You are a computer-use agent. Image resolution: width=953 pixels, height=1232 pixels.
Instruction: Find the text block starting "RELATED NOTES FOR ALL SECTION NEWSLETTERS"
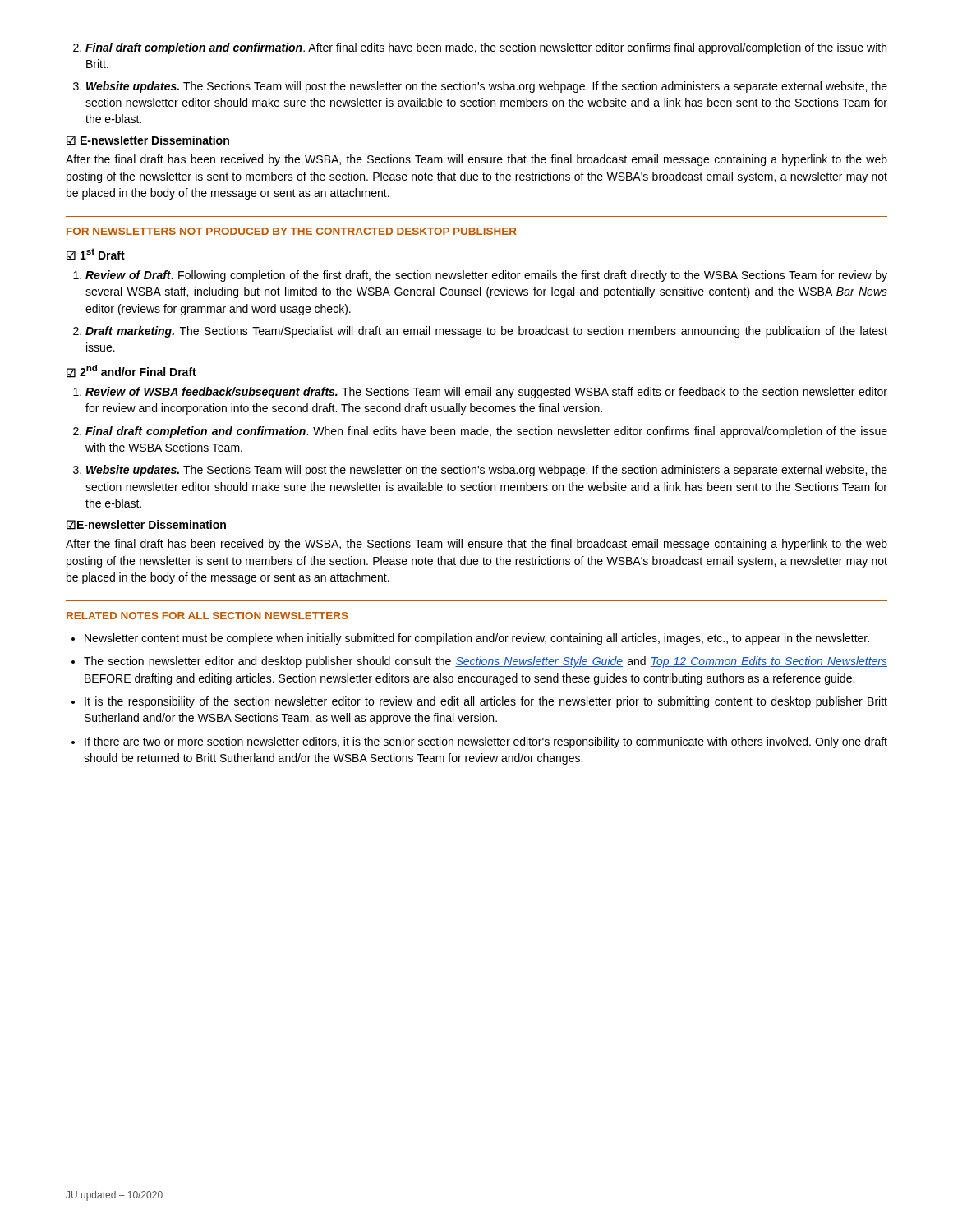coord(207,616)
